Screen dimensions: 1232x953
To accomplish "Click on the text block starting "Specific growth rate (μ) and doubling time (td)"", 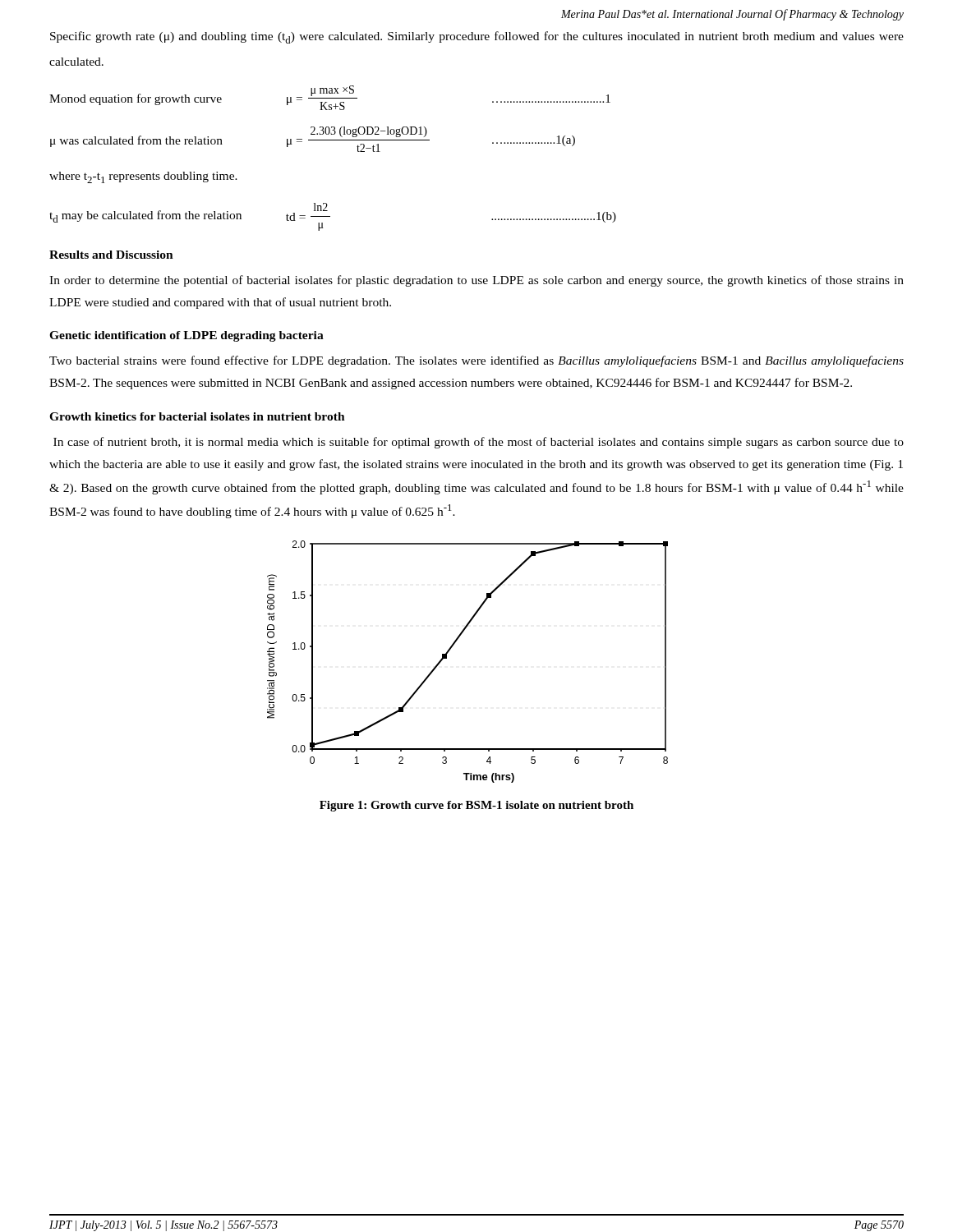I will click(476, 48).
